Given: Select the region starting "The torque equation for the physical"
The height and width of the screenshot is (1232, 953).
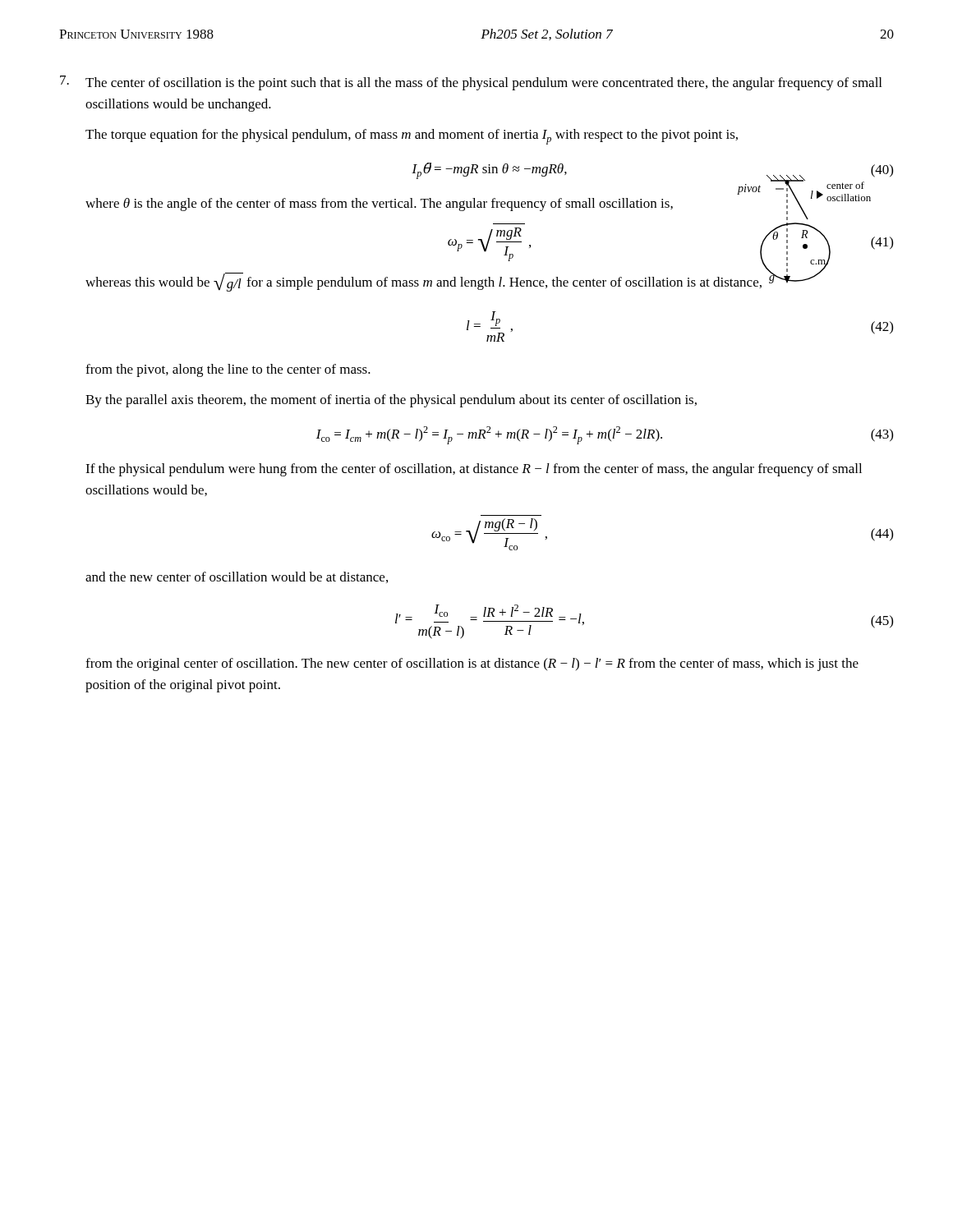Looking at the screenshot, I should click(412, 135).
